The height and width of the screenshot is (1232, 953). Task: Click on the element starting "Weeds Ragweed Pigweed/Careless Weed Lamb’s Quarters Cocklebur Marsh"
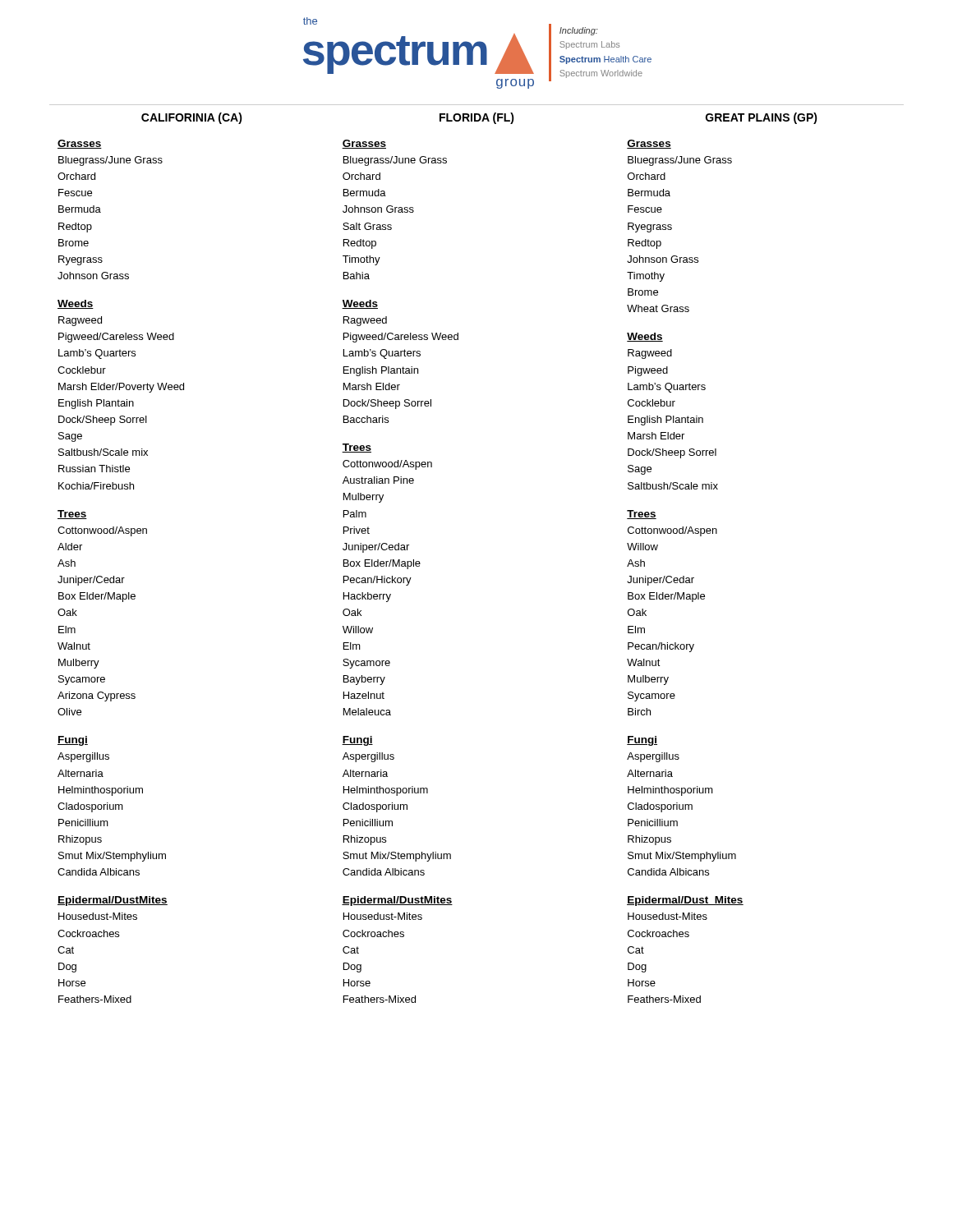pyautogui.click(x=192, y=396)
